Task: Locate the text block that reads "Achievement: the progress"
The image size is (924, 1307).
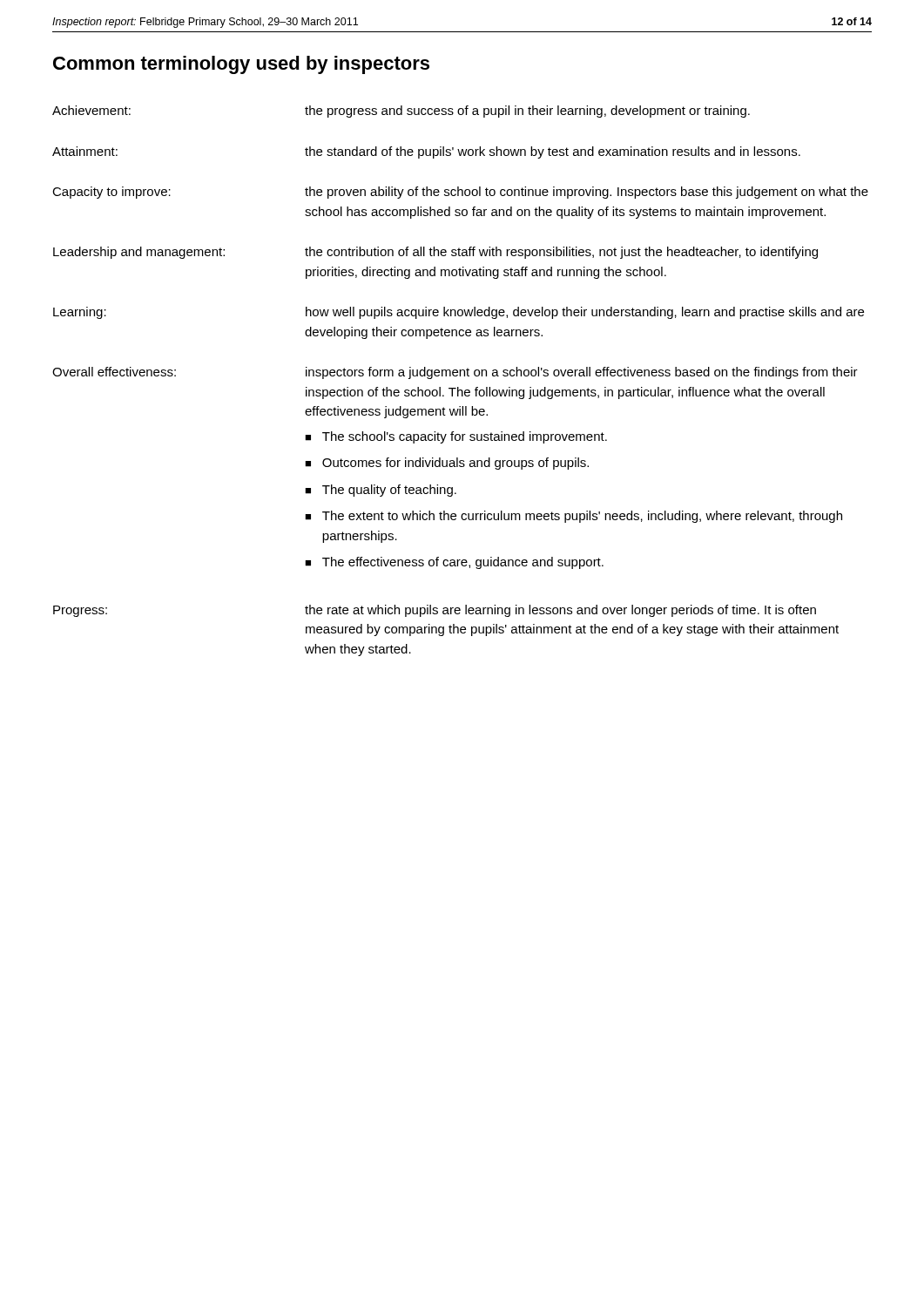Action: click(462, 111)
